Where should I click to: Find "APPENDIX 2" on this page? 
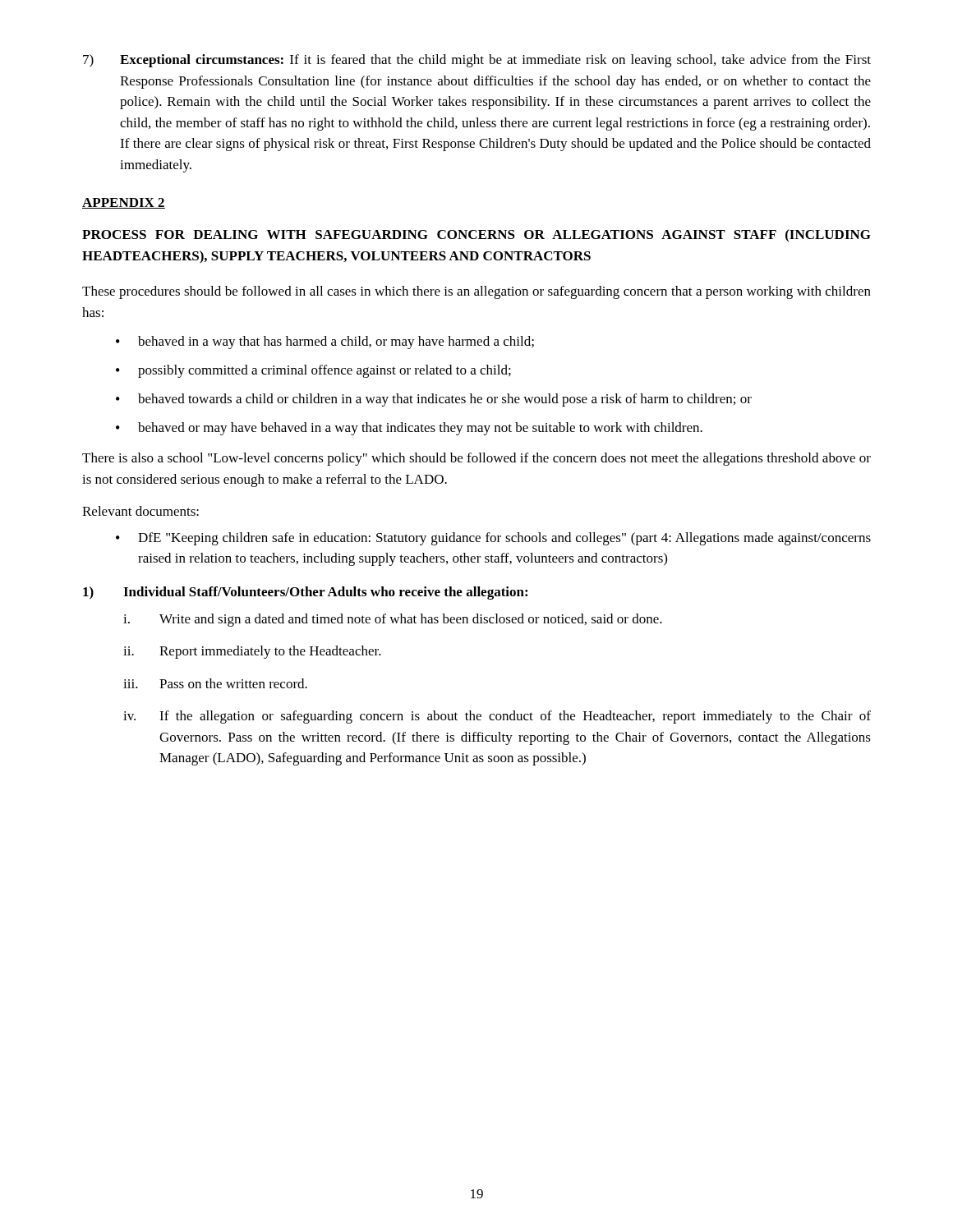[123, 202]
